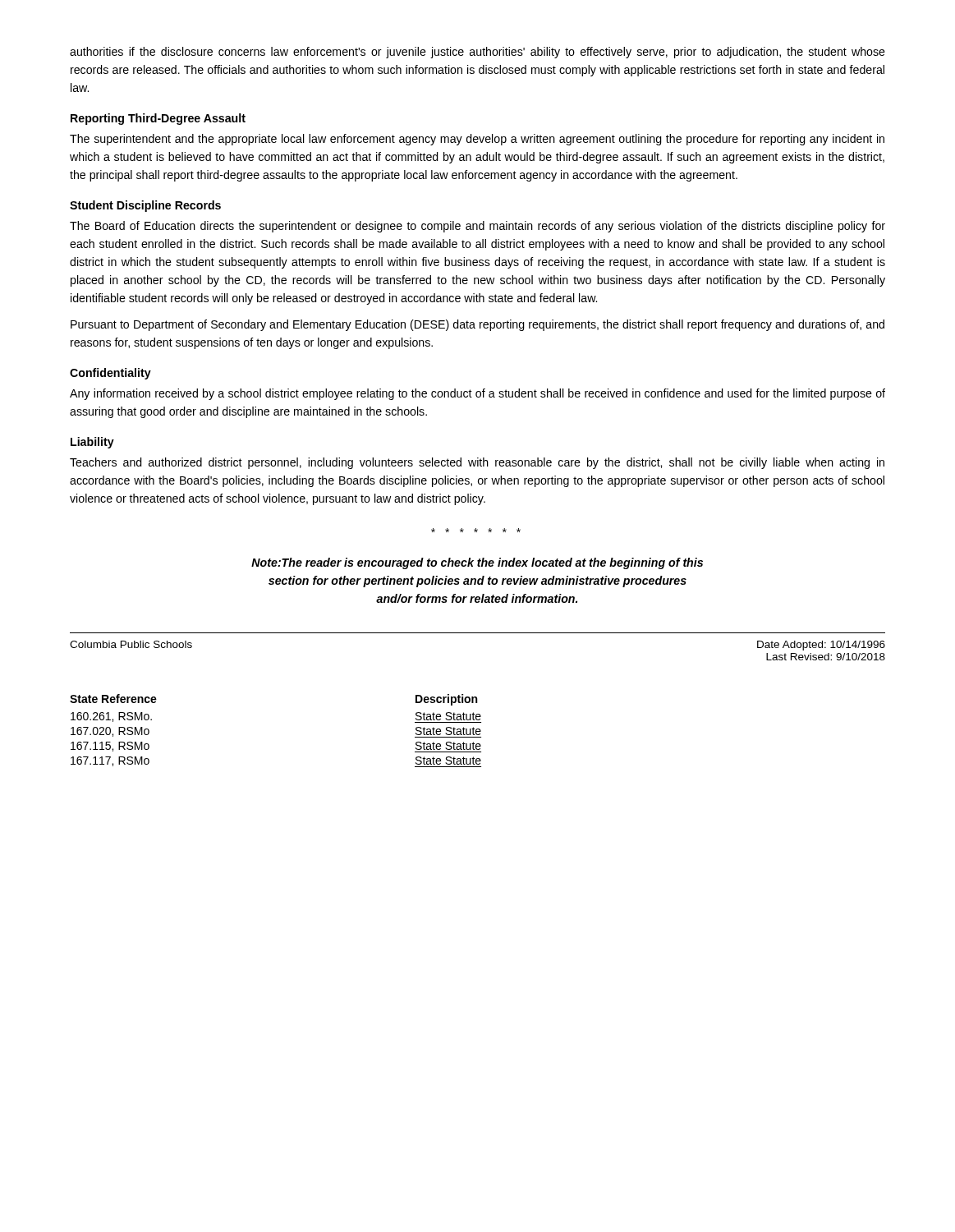The width and height of the screenshot is (955, 1232).
Task: Navigate to the region starting "authorities if the disclosure concerns"
Action: (x=478, y=70)
